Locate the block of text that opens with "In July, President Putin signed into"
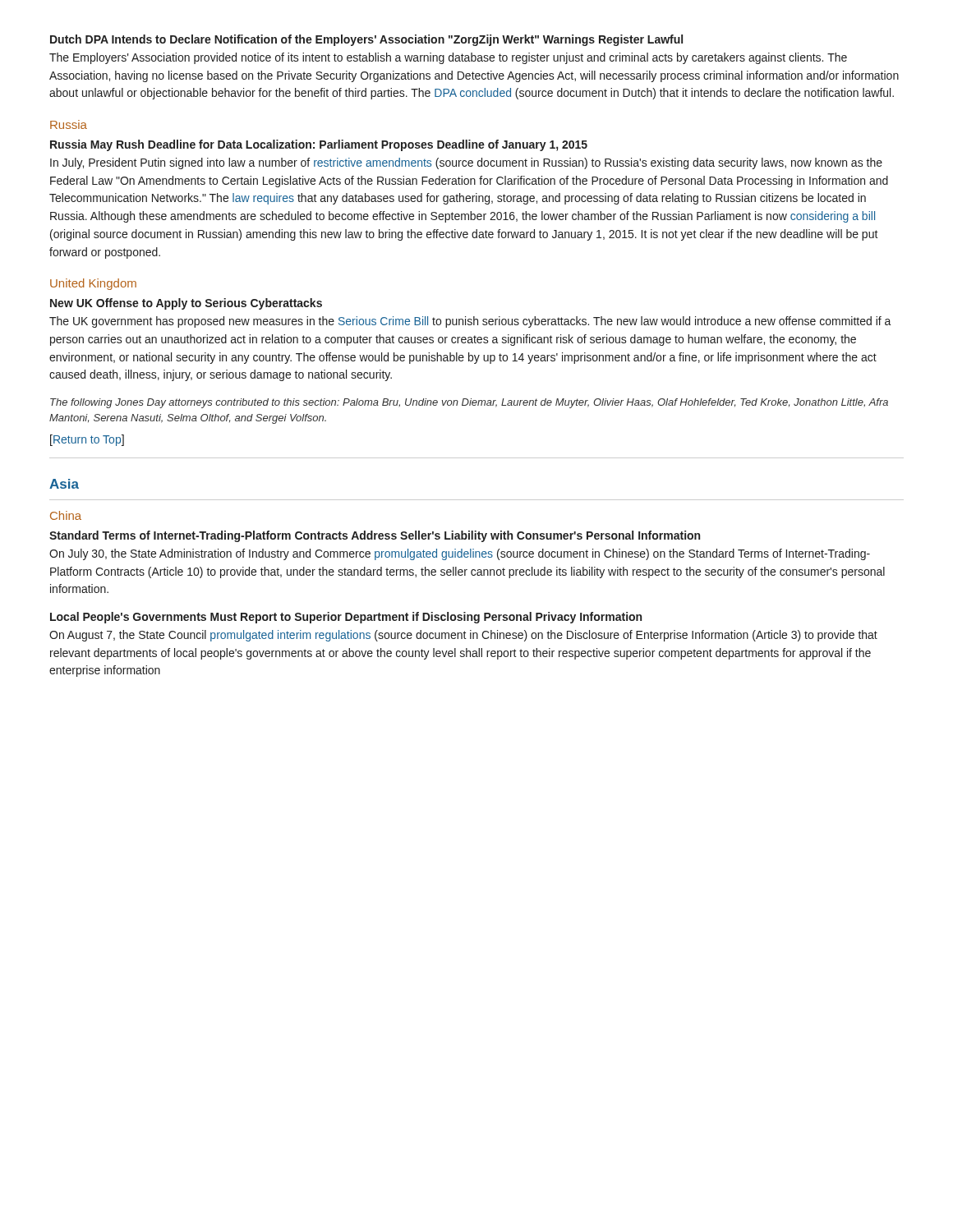Image resolution: width=953 pixels, height=1232 pixels. point(469,207)
